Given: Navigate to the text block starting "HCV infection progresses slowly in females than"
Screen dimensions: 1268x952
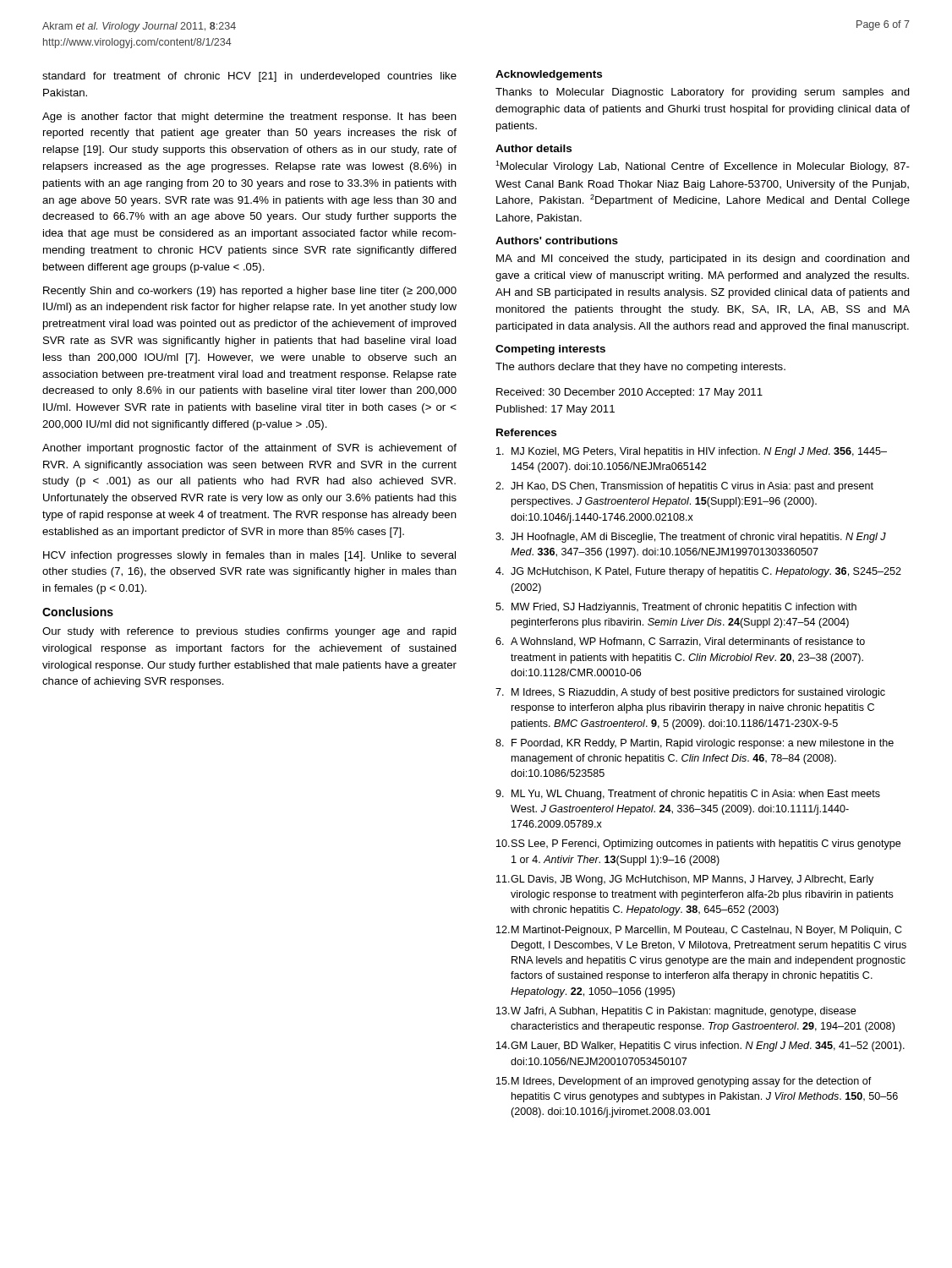Looking at the screenshot, I should pos(249,572).
